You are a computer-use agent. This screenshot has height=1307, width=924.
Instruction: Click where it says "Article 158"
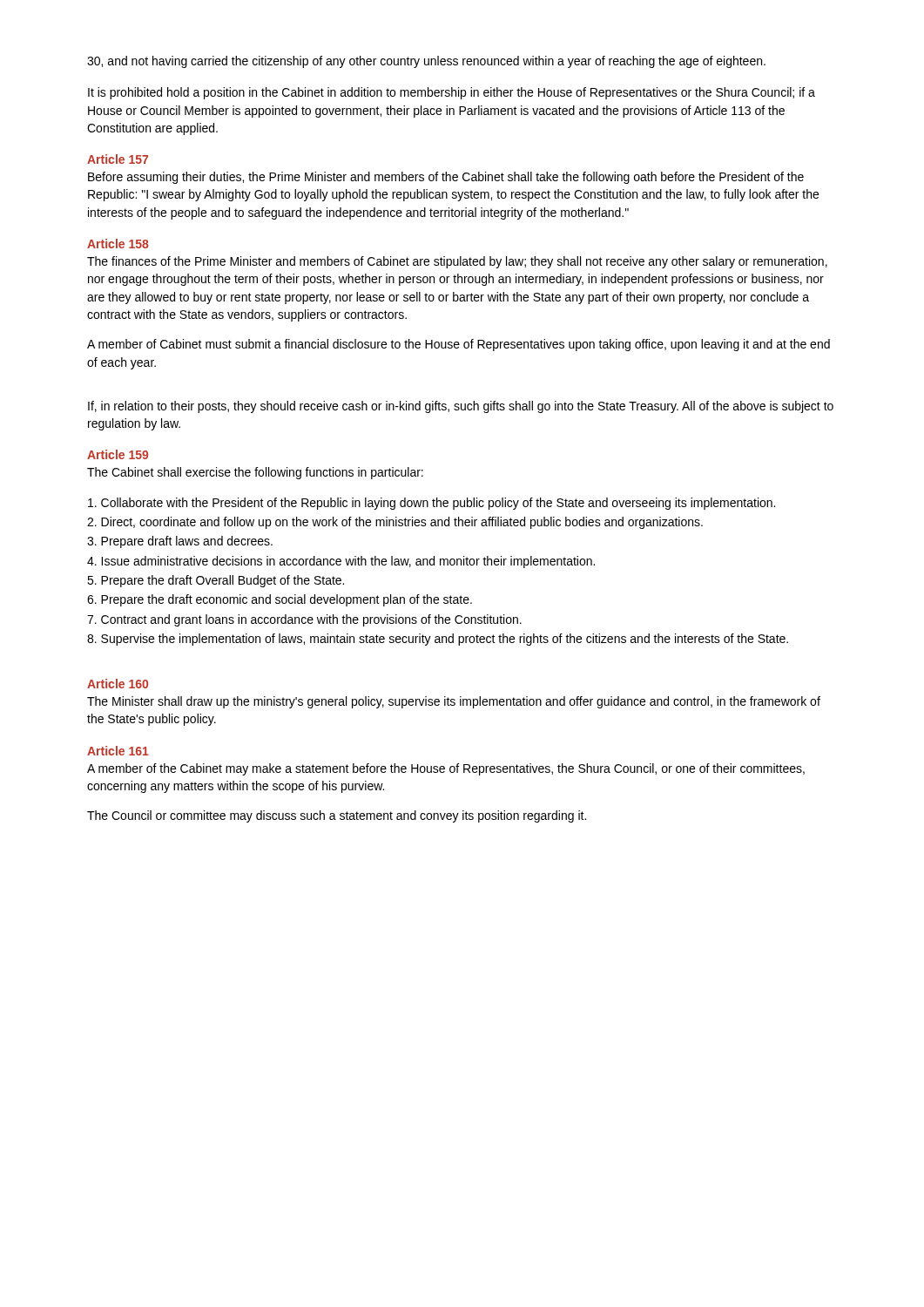coord(118,244)
